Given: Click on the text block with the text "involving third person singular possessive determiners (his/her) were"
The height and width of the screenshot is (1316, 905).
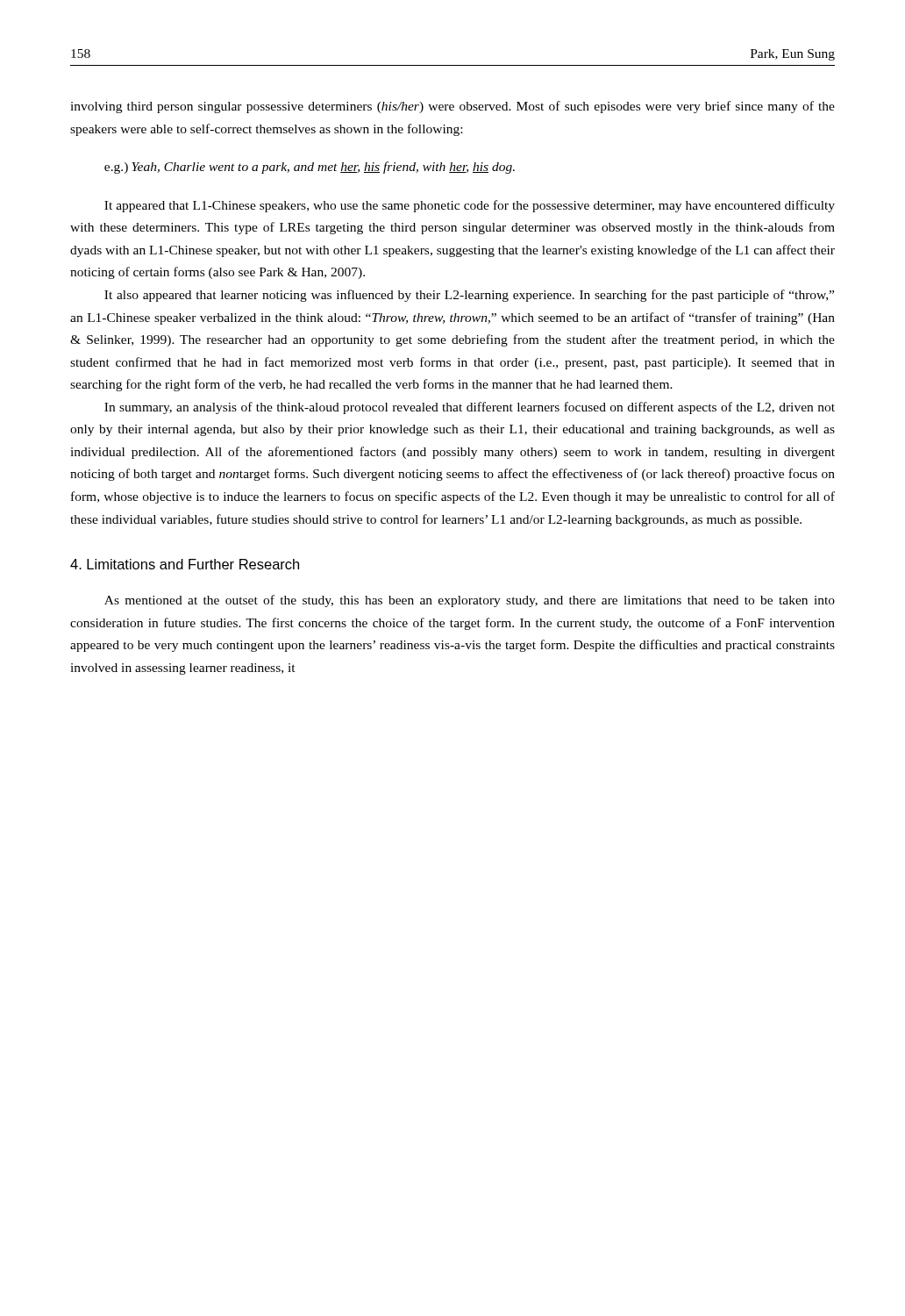Looking at the screenshot, I should pyautogui.click(x=452, y=117).
